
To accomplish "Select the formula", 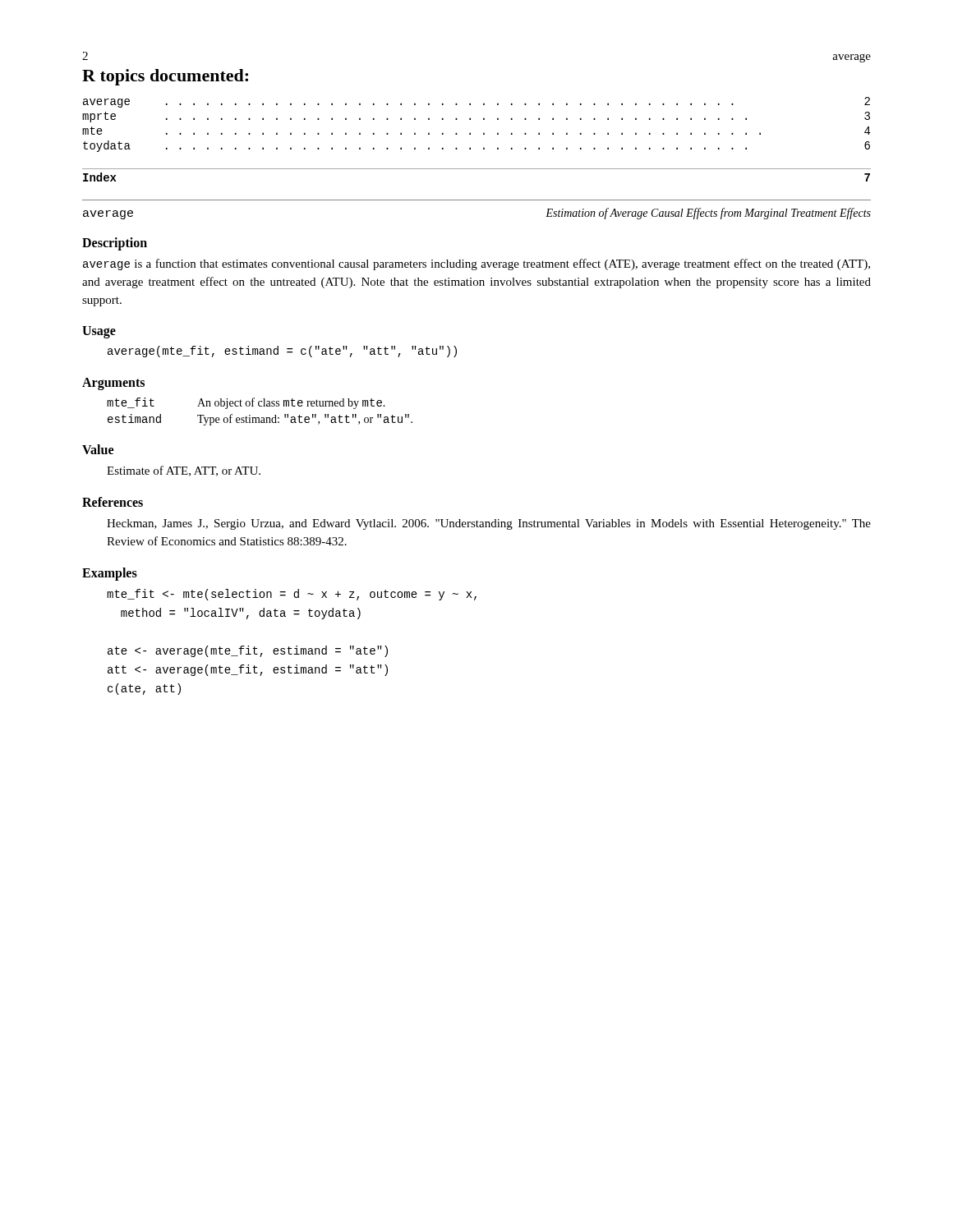I will click(283, 352).
